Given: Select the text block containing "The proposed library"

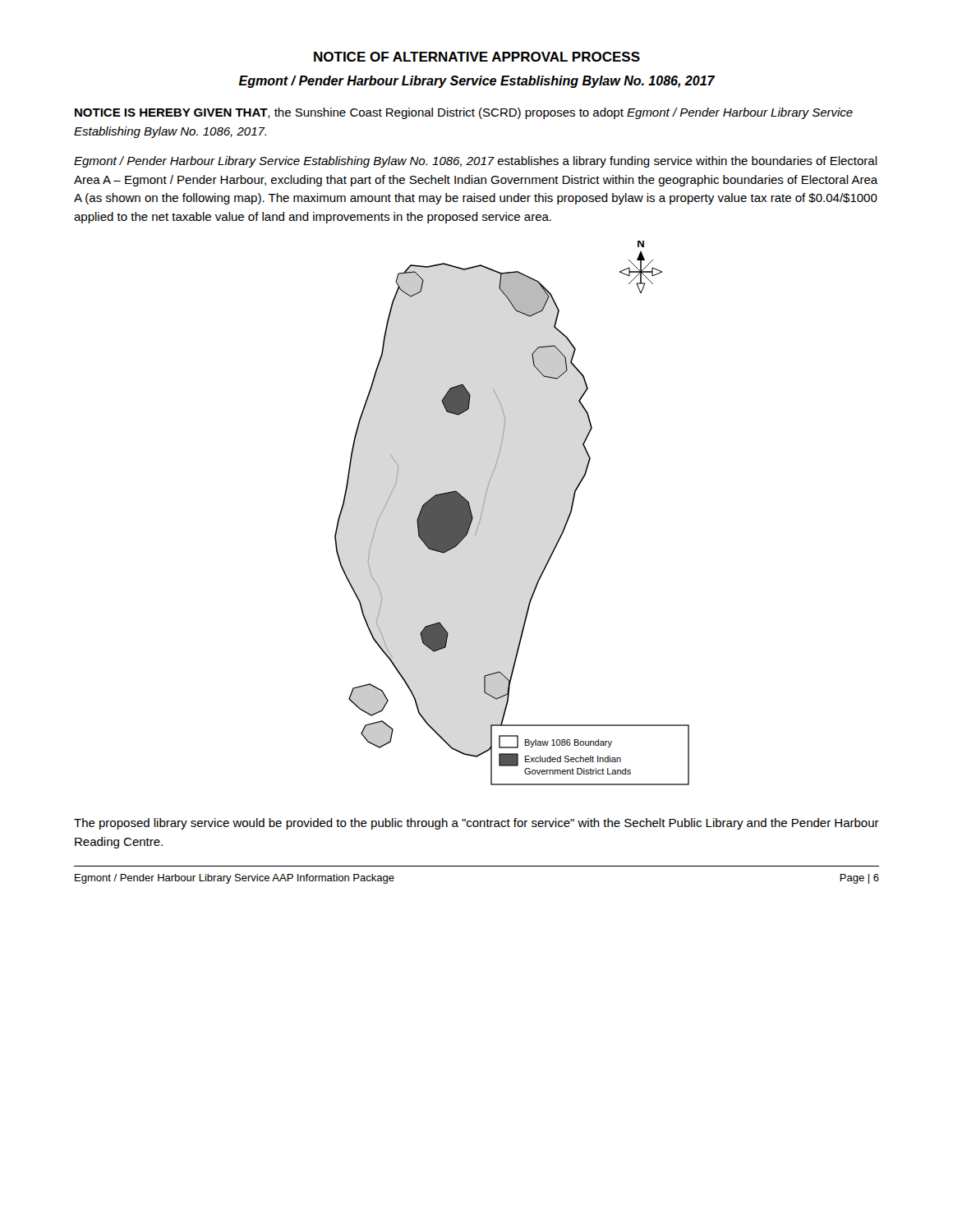Looking at the screenshot, I should tap(476, 832).
